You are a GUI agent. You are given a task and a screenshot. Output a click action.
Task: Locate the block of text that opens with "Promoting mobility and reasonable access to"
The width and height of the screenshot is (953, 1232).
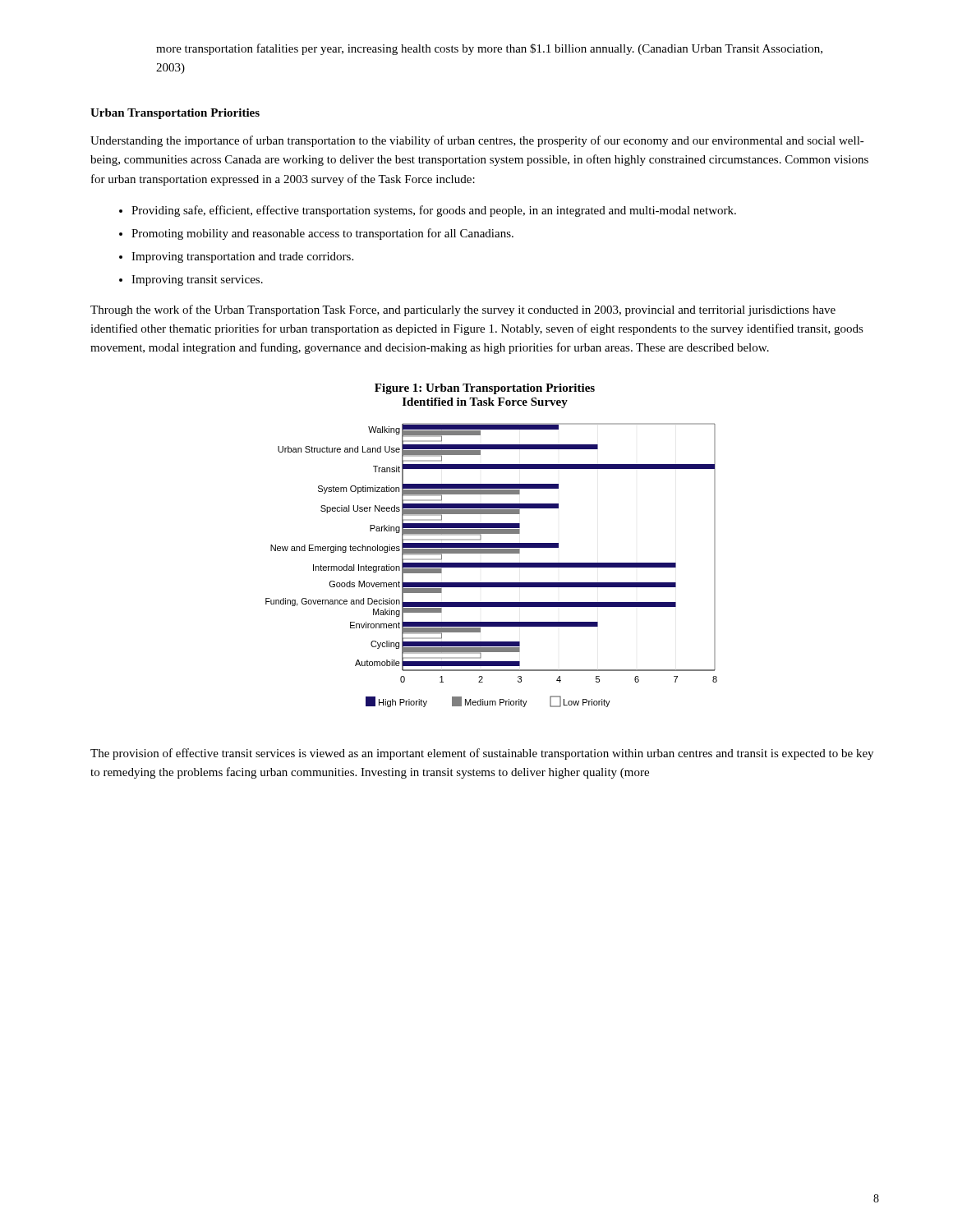(323, 233)
